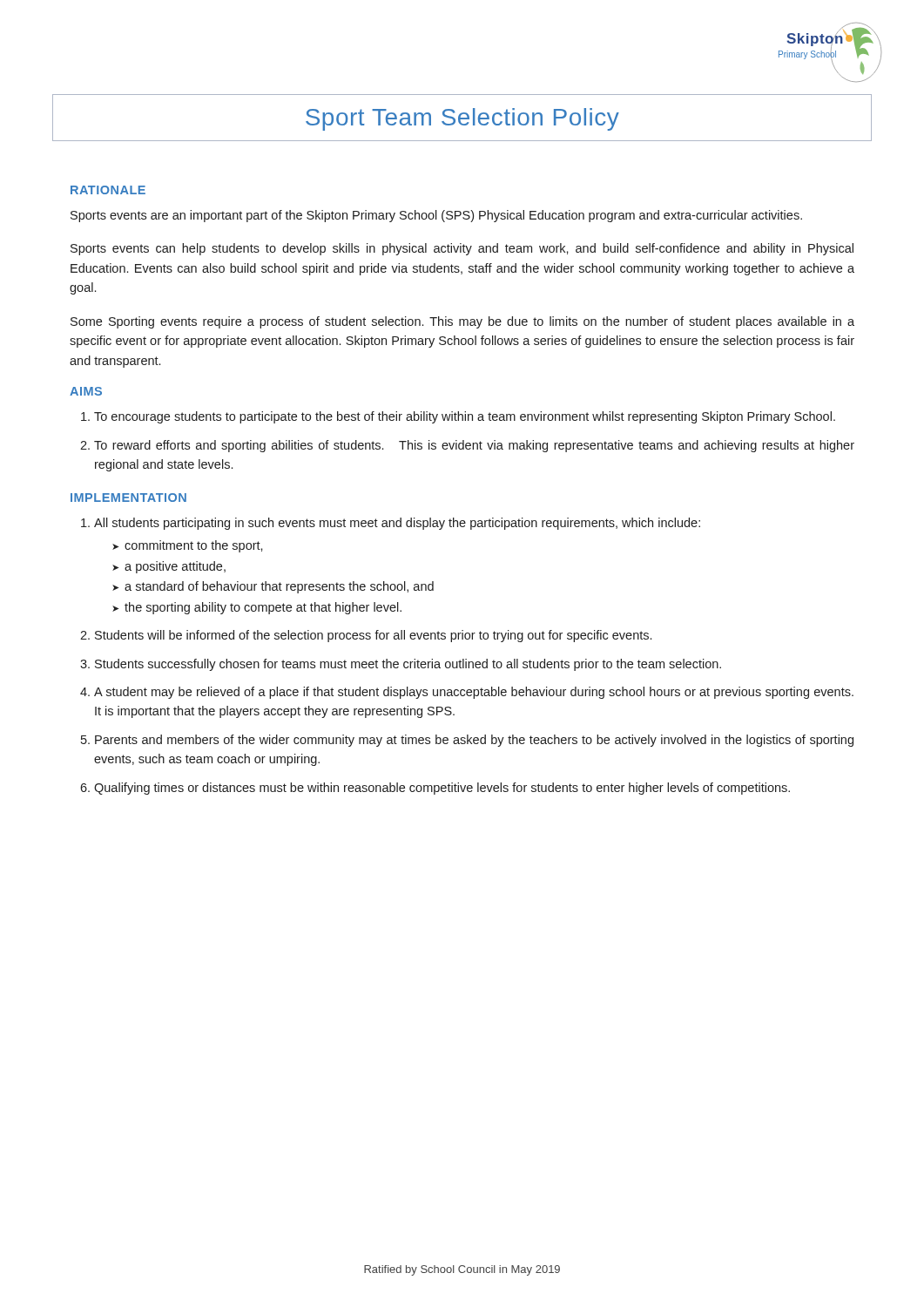Find the logo
Viewport: 924px width, 1307px height.
(826, 52)
